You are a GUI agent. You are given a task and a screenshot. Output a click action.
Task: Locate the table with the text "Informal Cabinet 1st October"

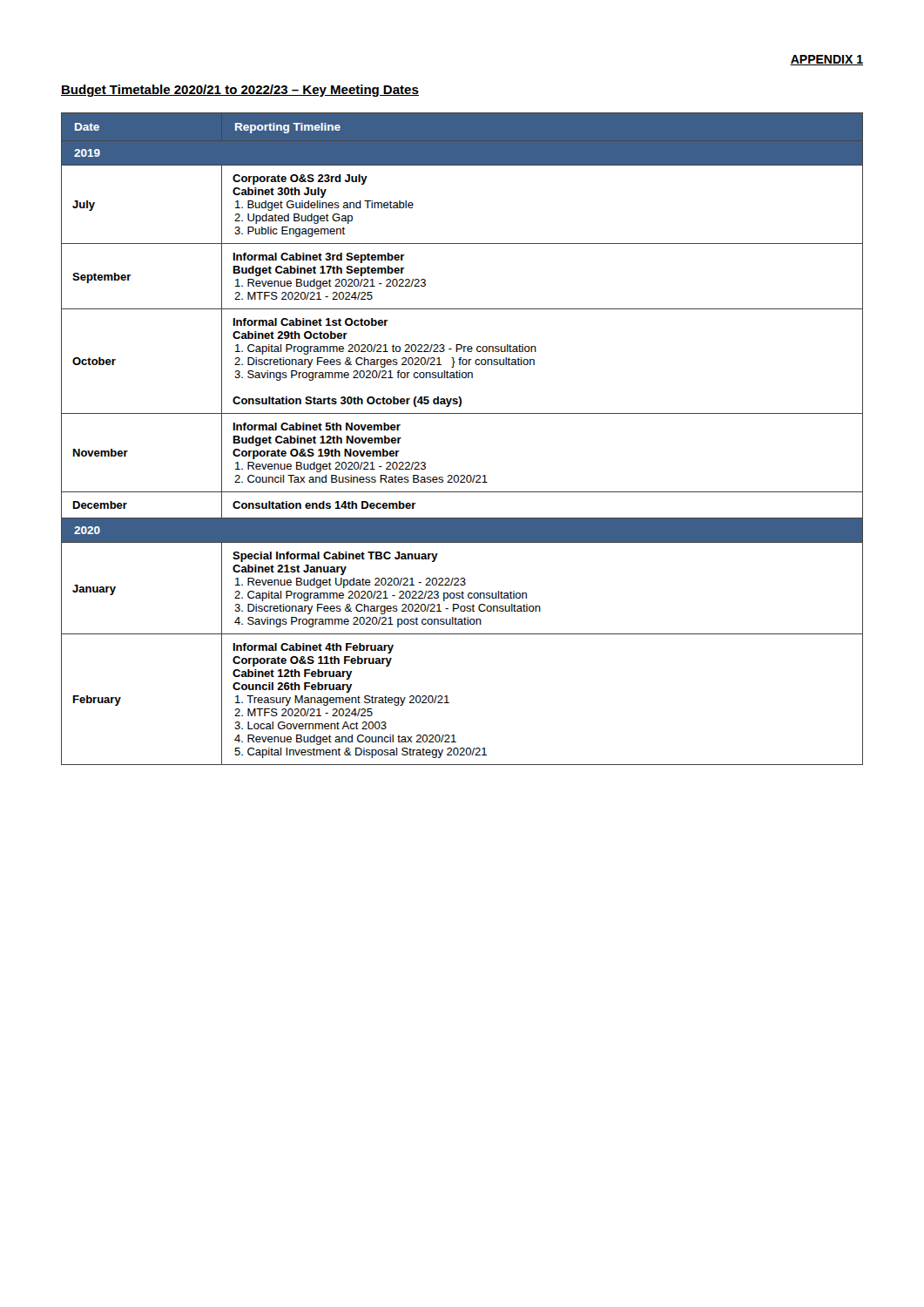(x=462, y=439)
